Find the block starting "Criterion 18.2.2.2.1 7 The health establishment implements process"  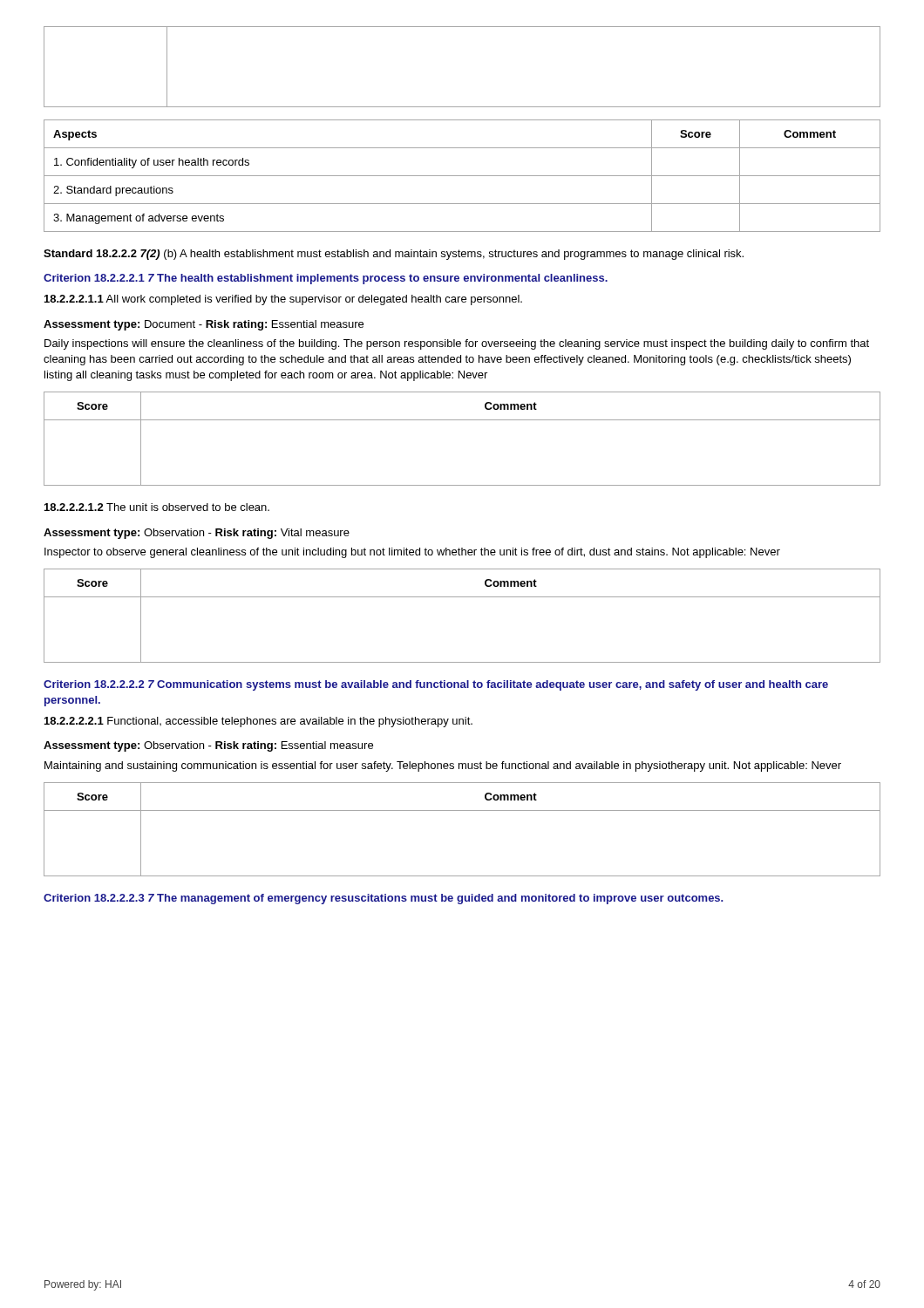[x=326, y=278]
